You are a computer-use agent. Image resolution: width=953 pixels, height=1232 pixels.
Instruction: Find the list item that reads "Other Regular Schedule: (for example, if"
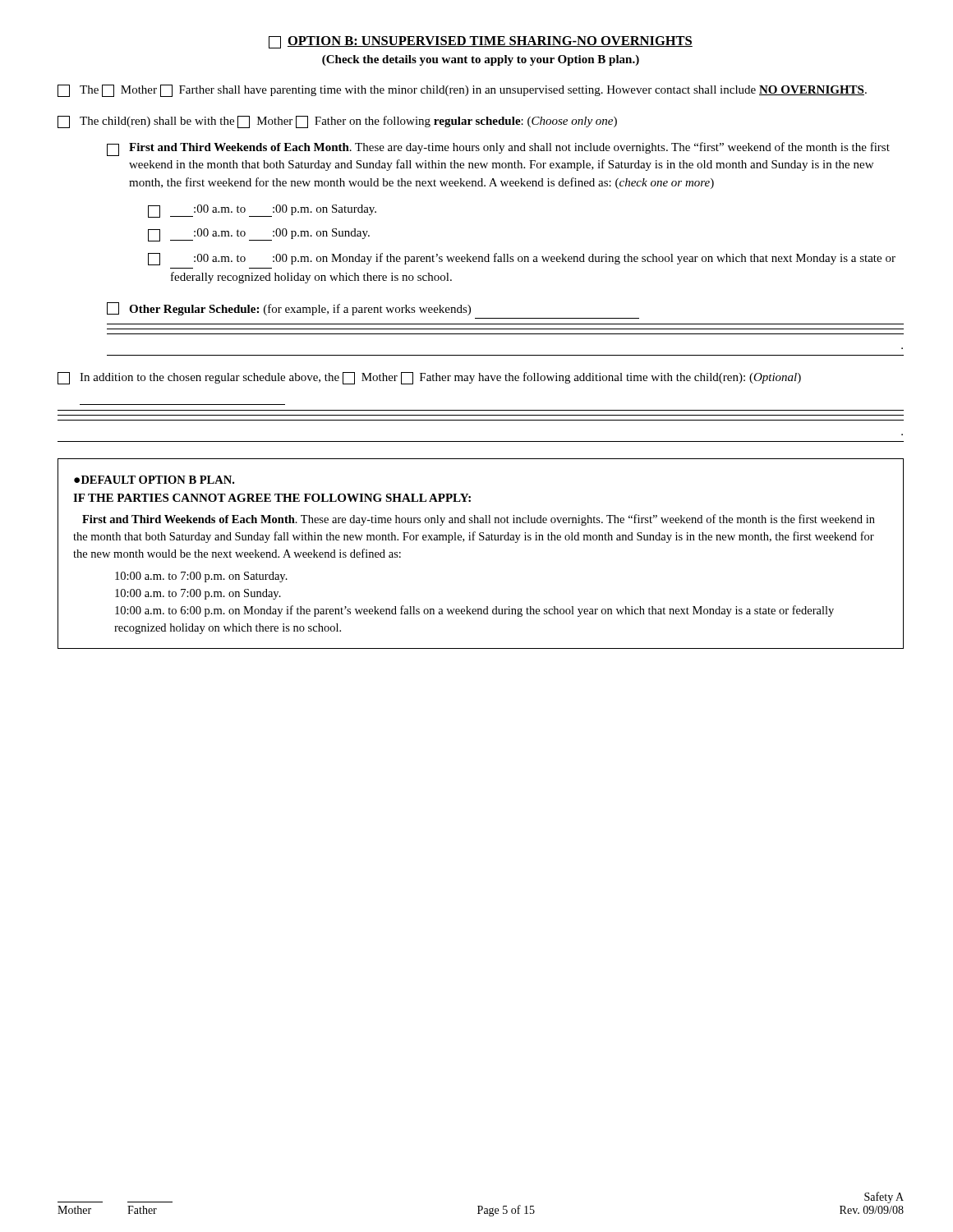(373, 309)
